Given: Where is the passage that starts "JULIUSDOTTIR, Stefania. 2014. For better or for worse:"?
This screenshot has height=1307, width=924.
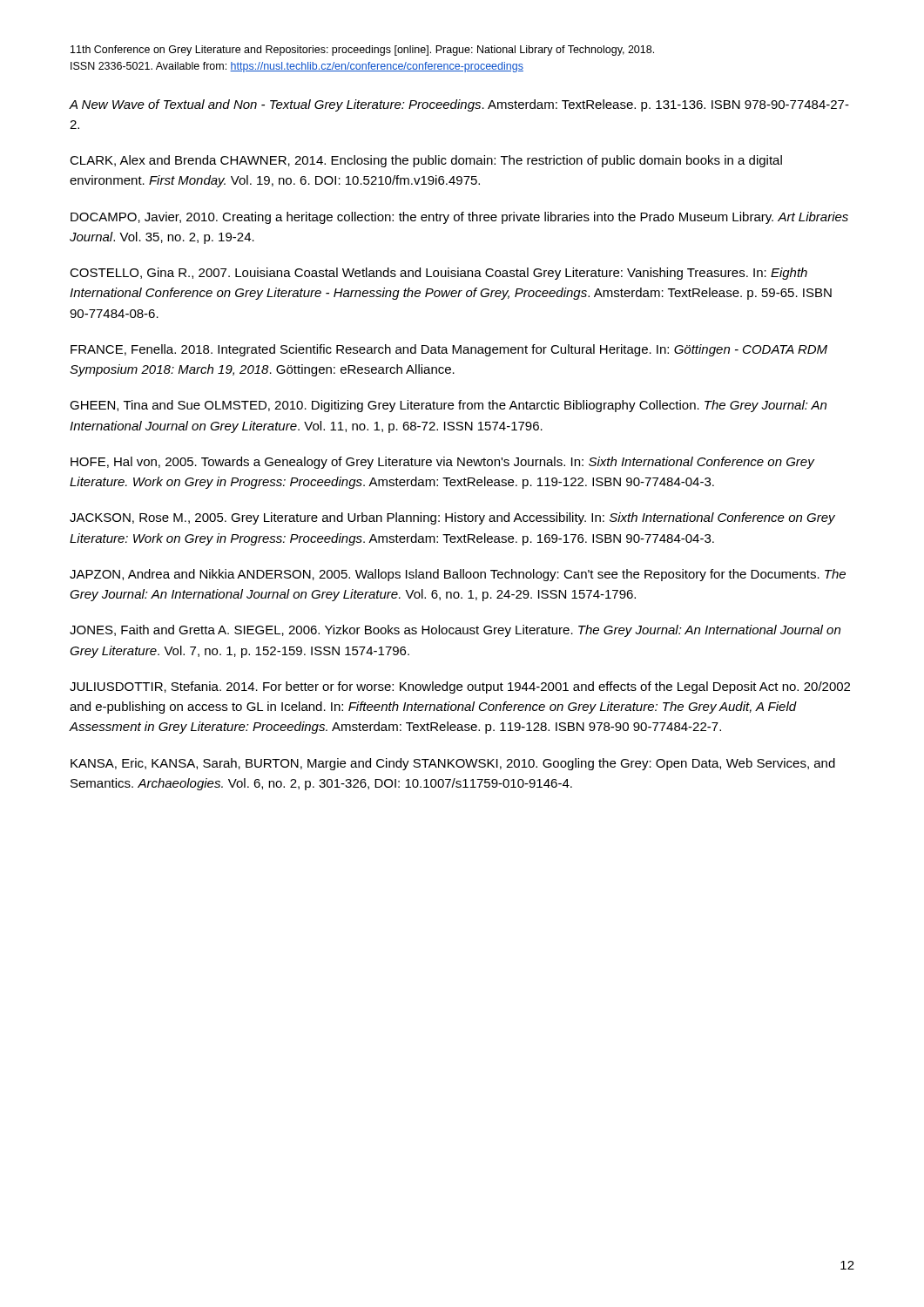Looking at the screenshot, I should [x=460, y=706].
